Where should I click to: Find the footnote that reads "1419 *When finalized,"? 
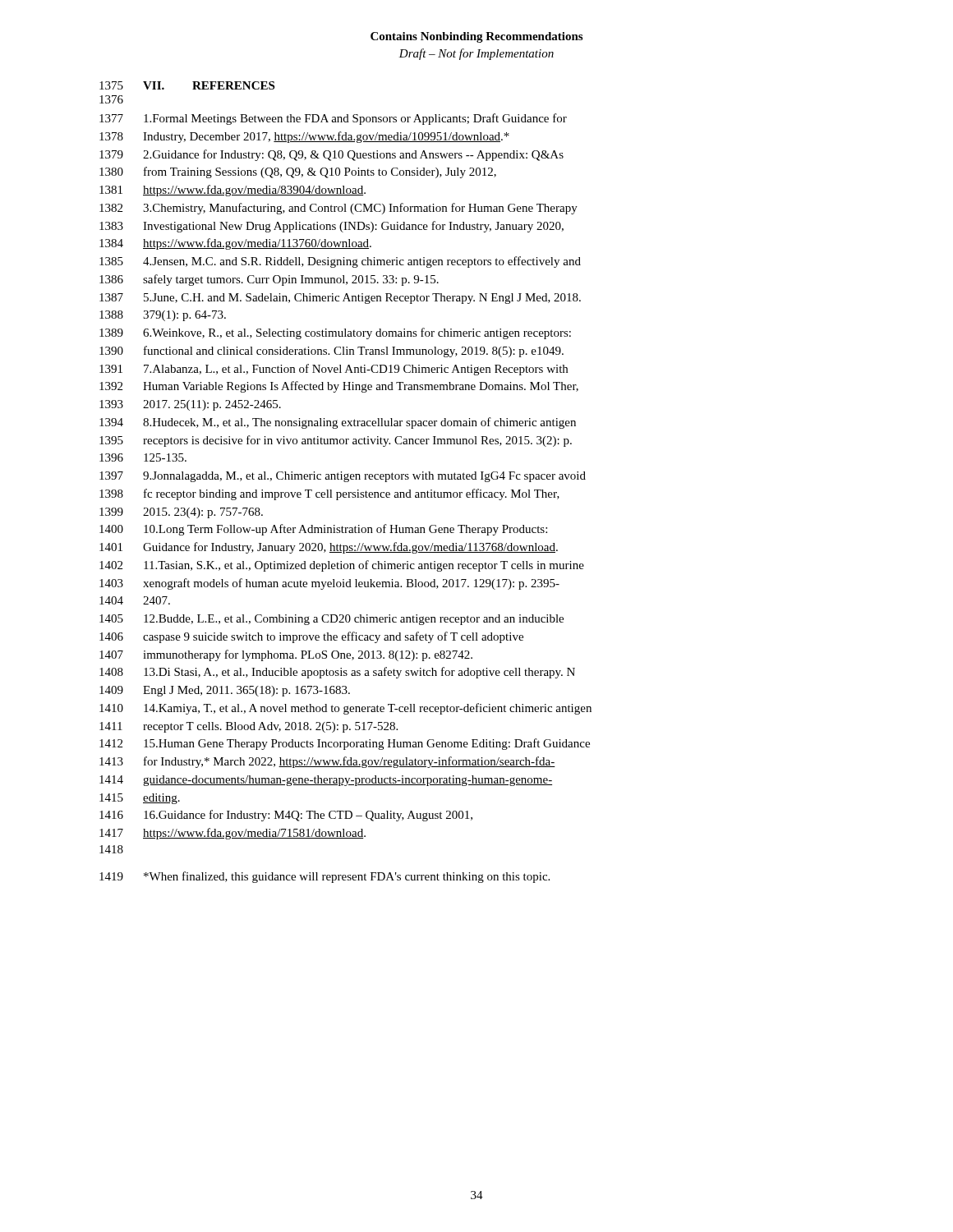pos(476,877)
